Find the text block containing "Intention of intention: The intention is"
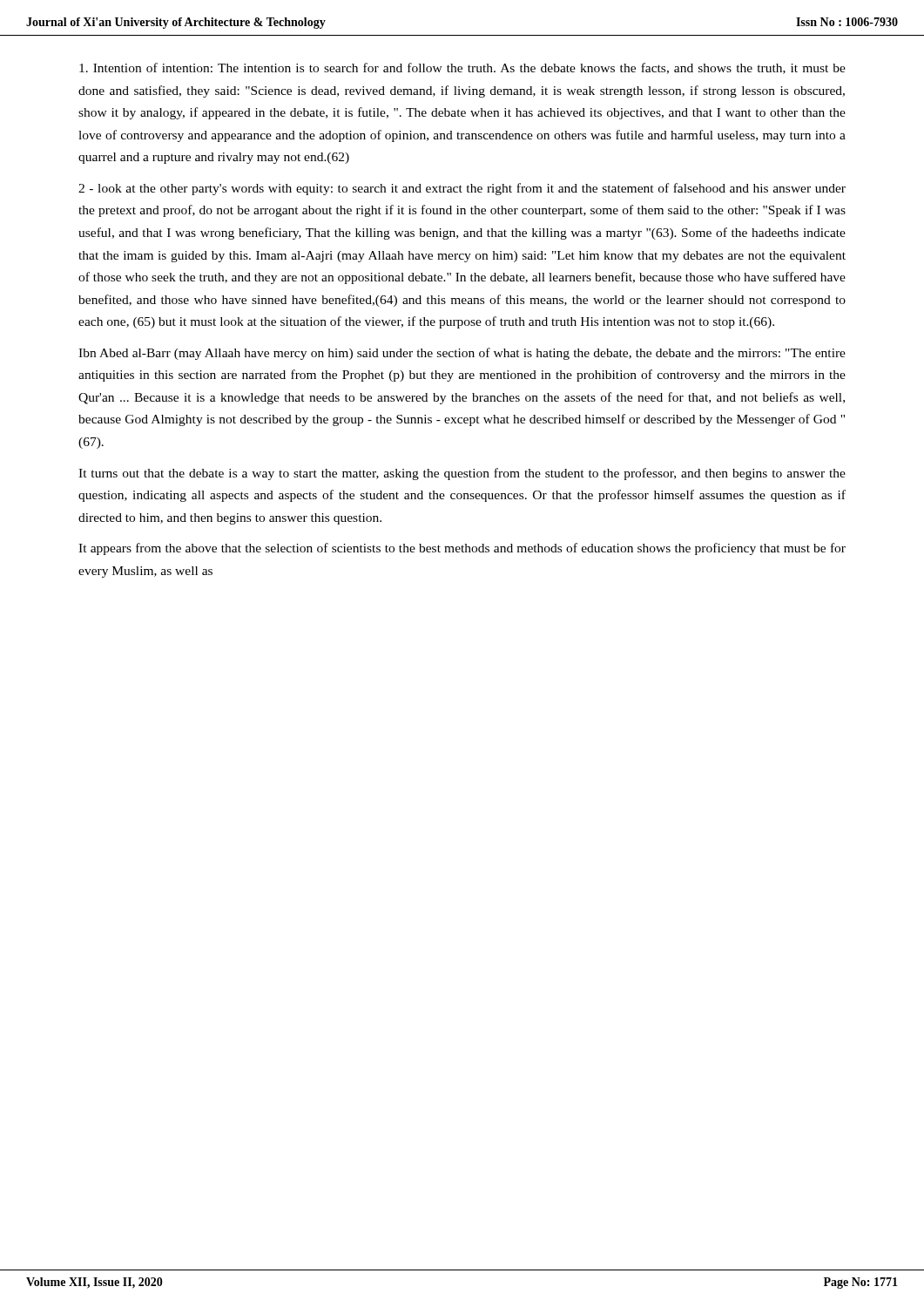The image size is (924, 1307). point(462,112)
